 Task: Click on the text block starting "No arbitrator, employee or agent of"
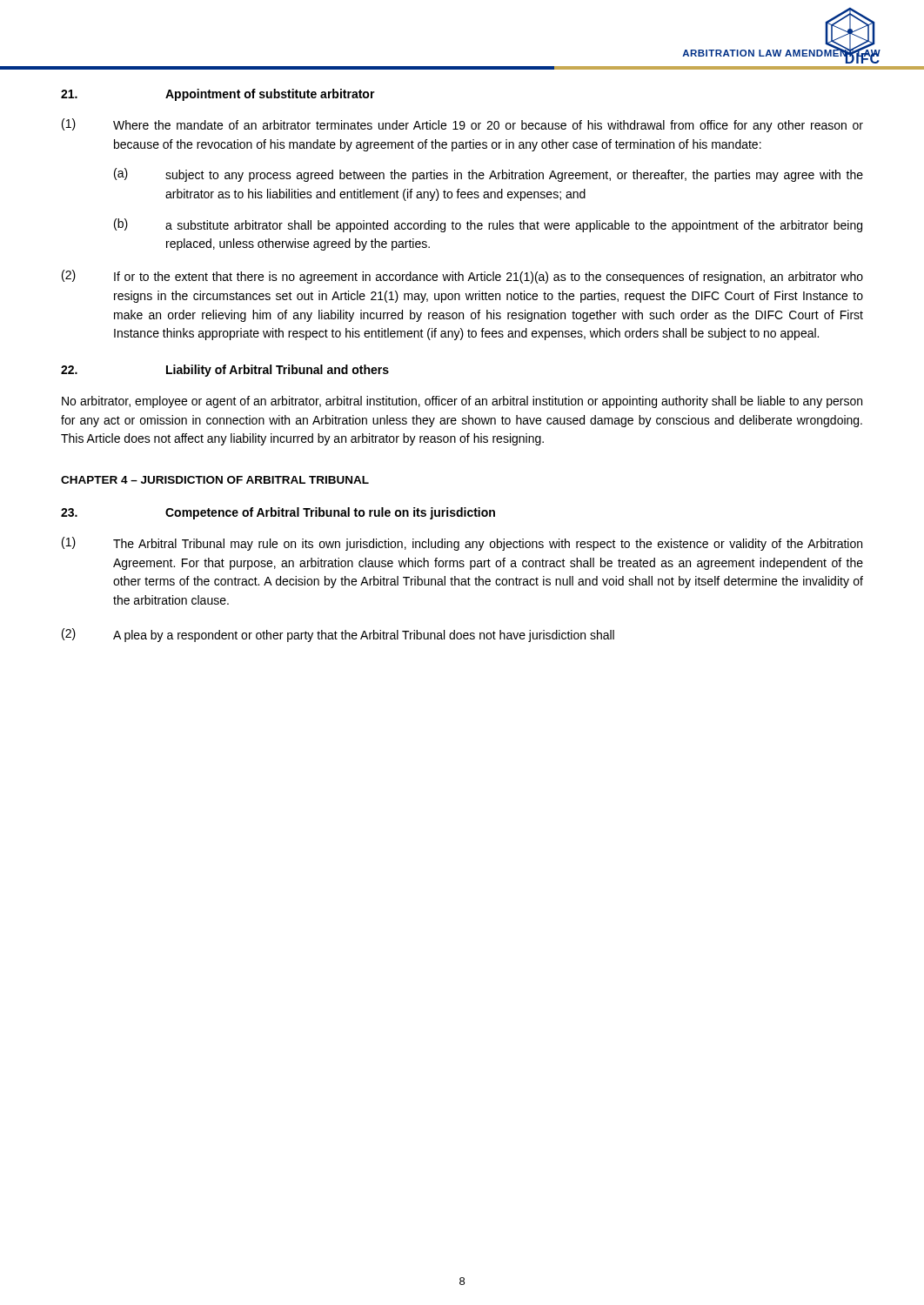(462, 420)
